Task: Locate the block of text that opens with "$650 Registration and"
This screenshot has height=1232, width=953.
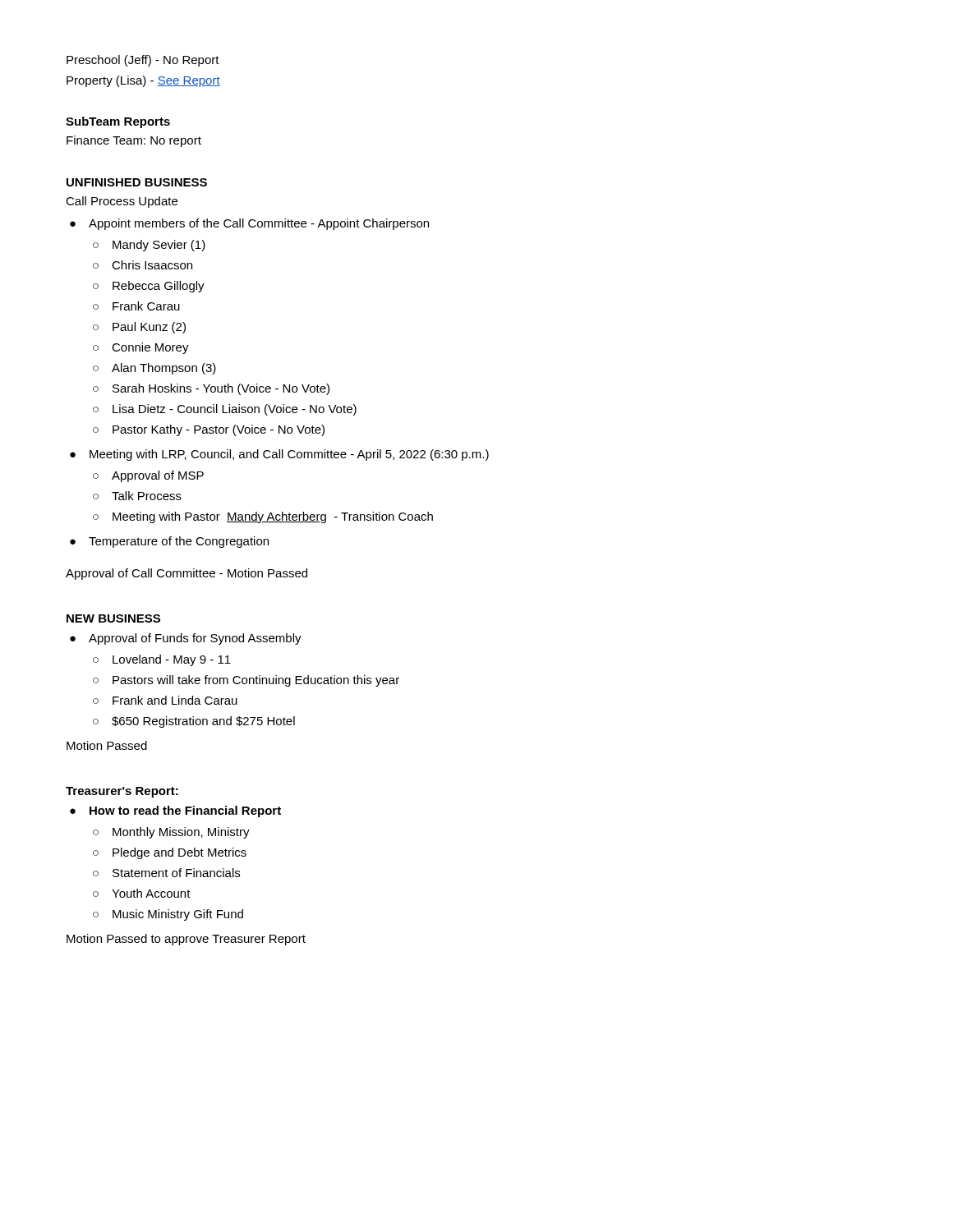Action: 204,721
